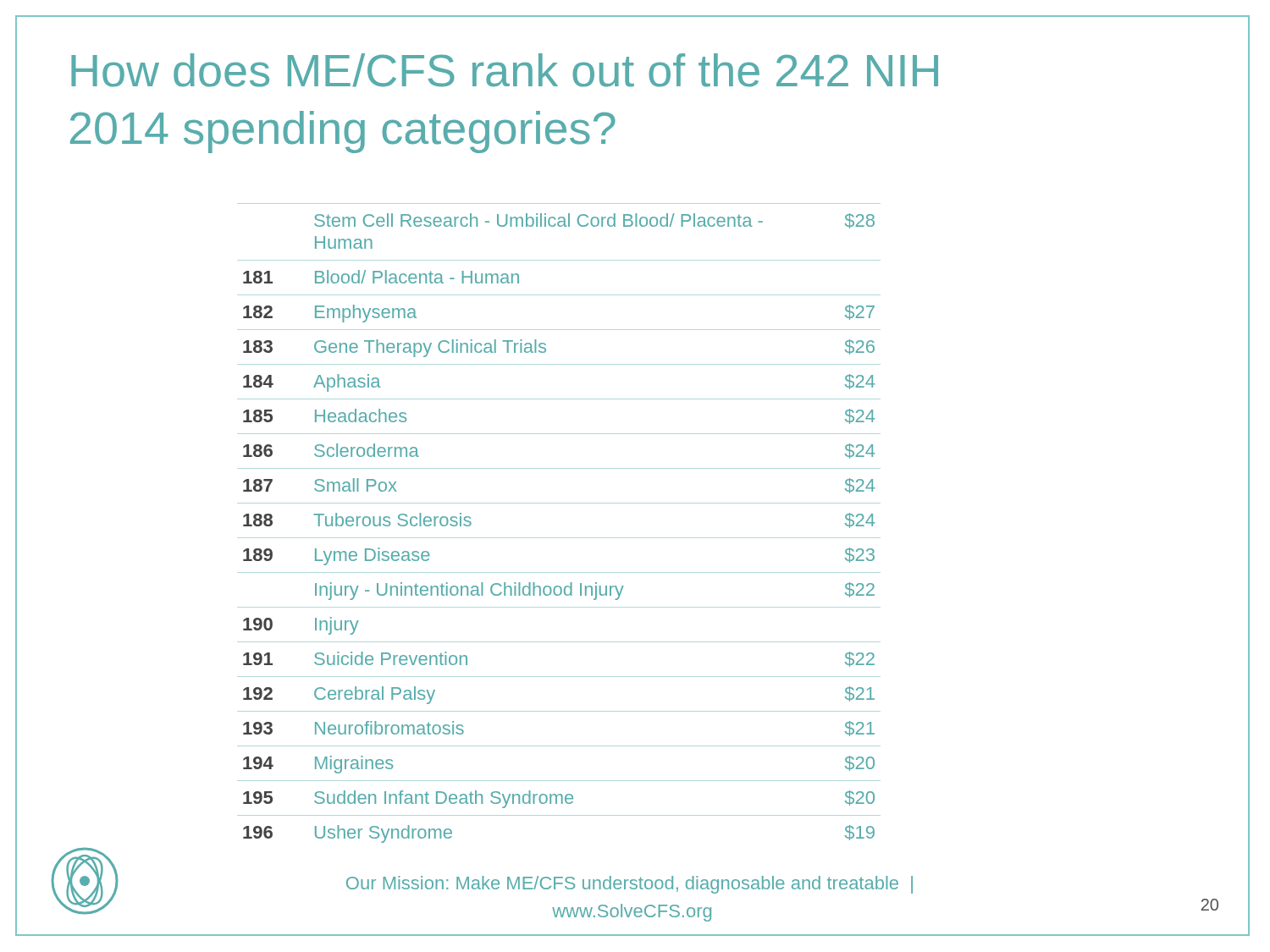This screenshot has height=952, width=1270.
Task: Navigate to the text block starting "How does ME/CFS rank out of the 242"
Action: [618, 99]
